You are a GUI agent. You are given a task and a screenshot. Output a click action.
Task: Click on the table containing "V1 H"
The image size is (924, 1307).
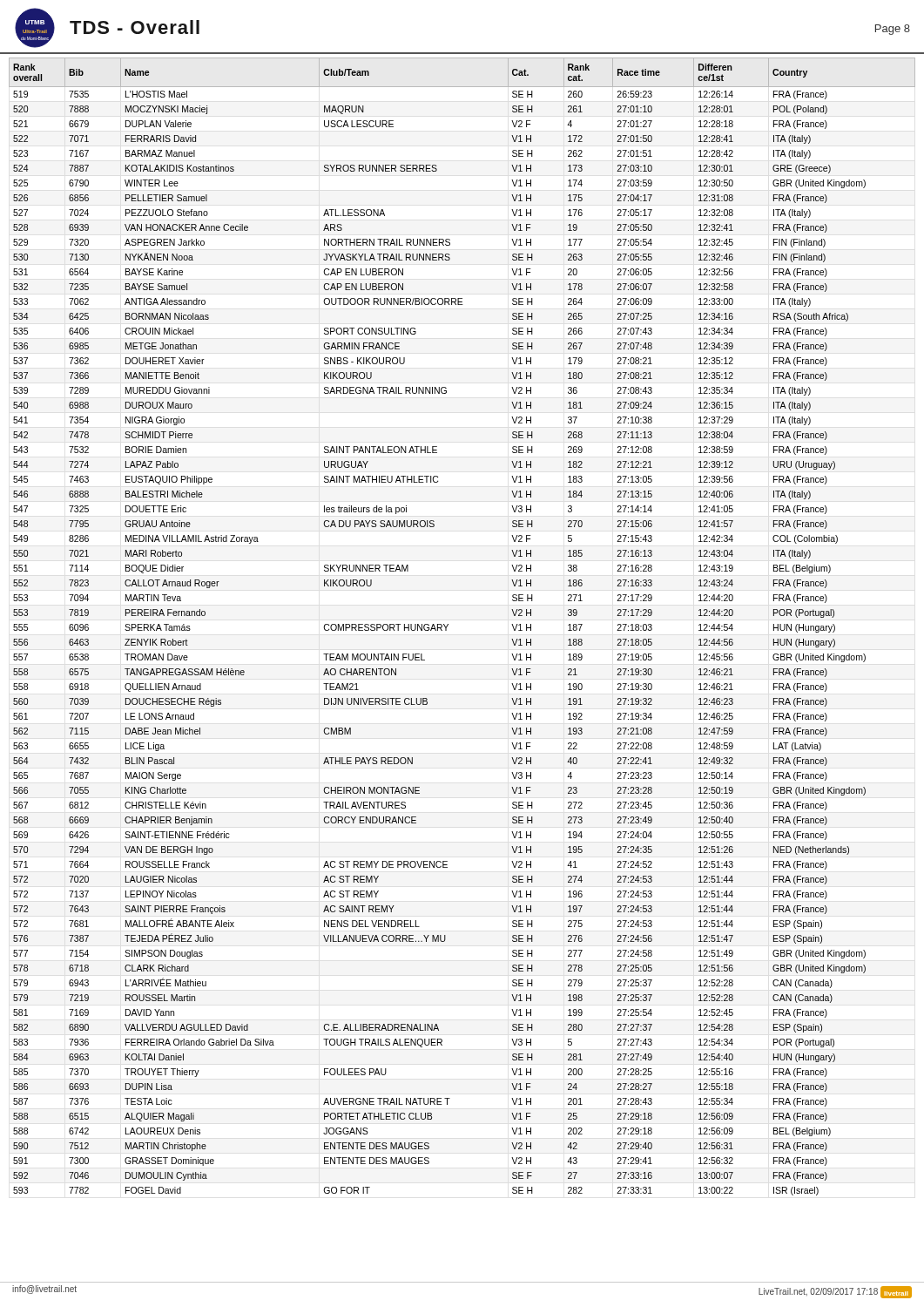[x=462, y=626]
